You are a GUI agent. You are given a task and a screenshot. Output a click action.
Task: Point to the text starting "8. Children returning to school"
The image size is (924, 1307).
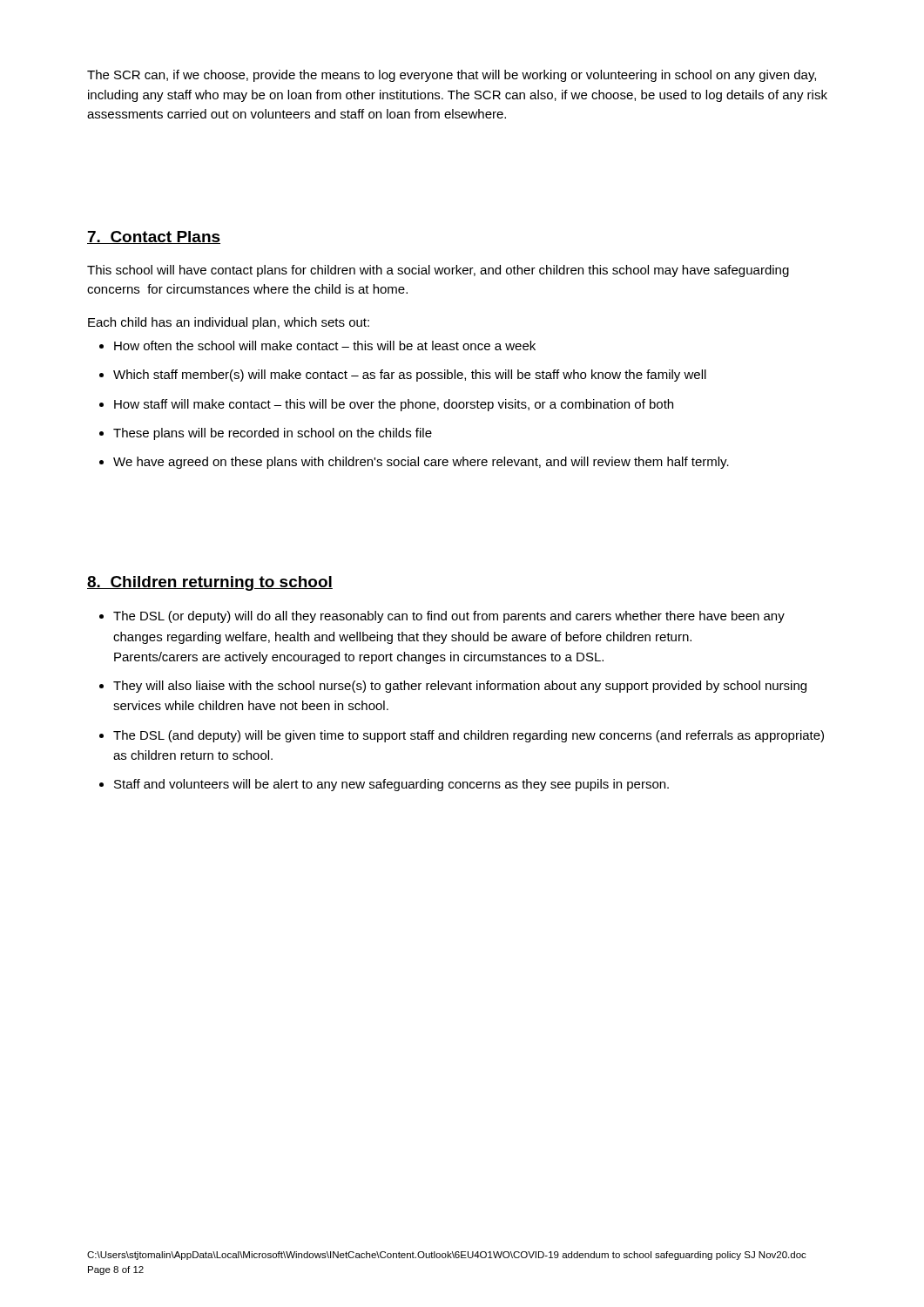pyautogui.click(x=210, y=583)
